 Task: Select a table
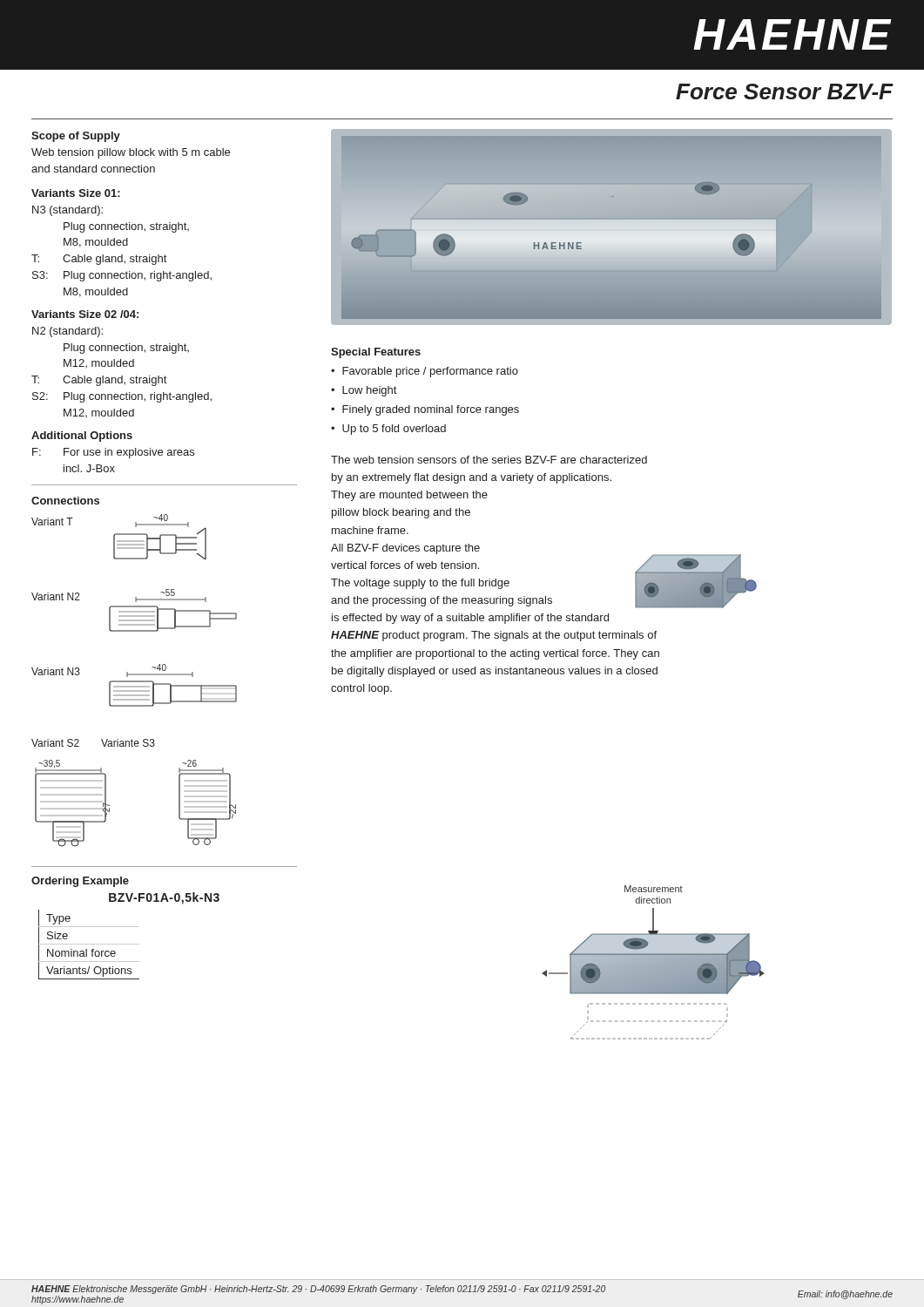click(x=168, y=944)
